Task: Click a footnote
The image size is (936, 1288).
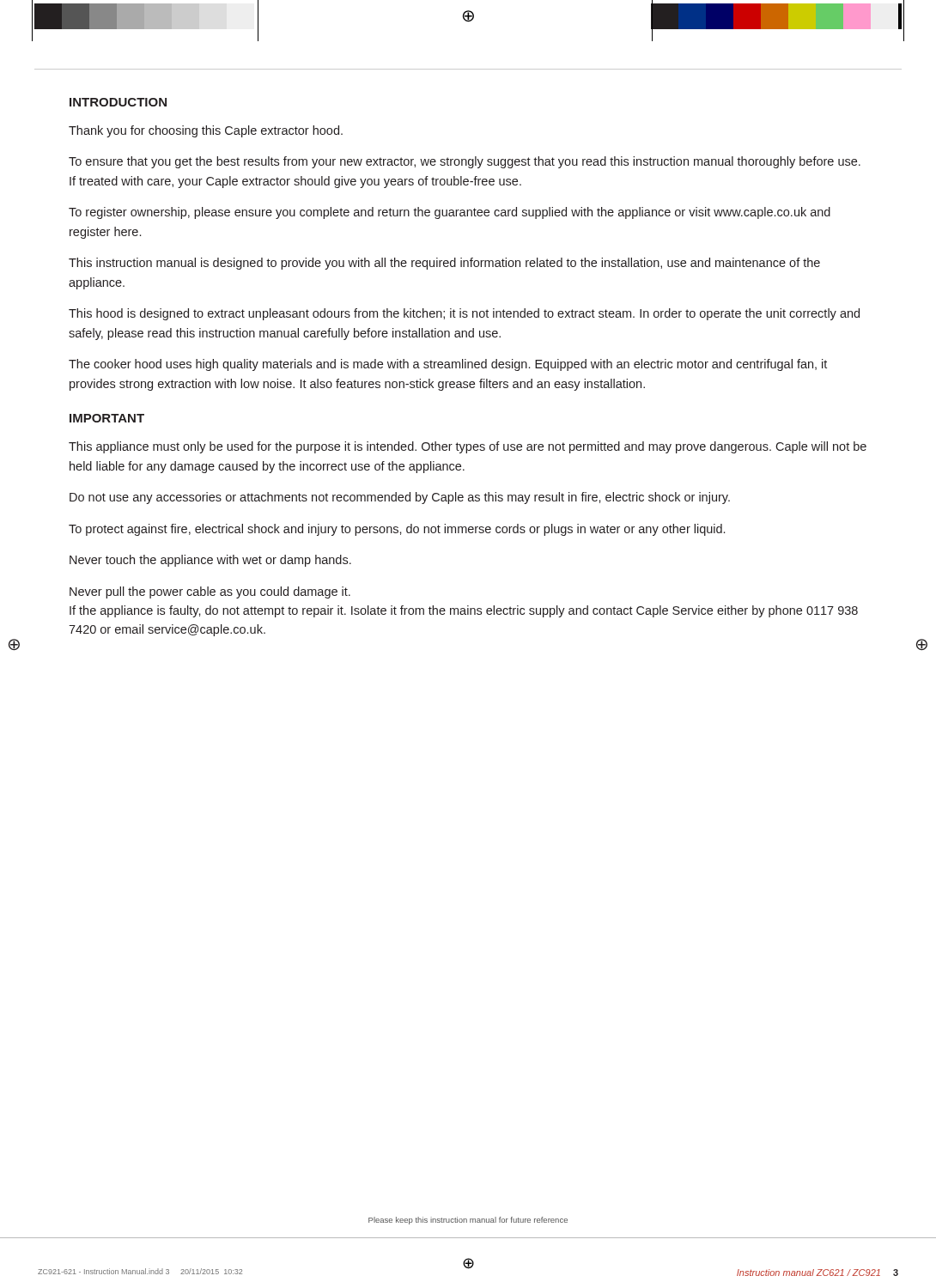Action: click(x=468, y=1220)
